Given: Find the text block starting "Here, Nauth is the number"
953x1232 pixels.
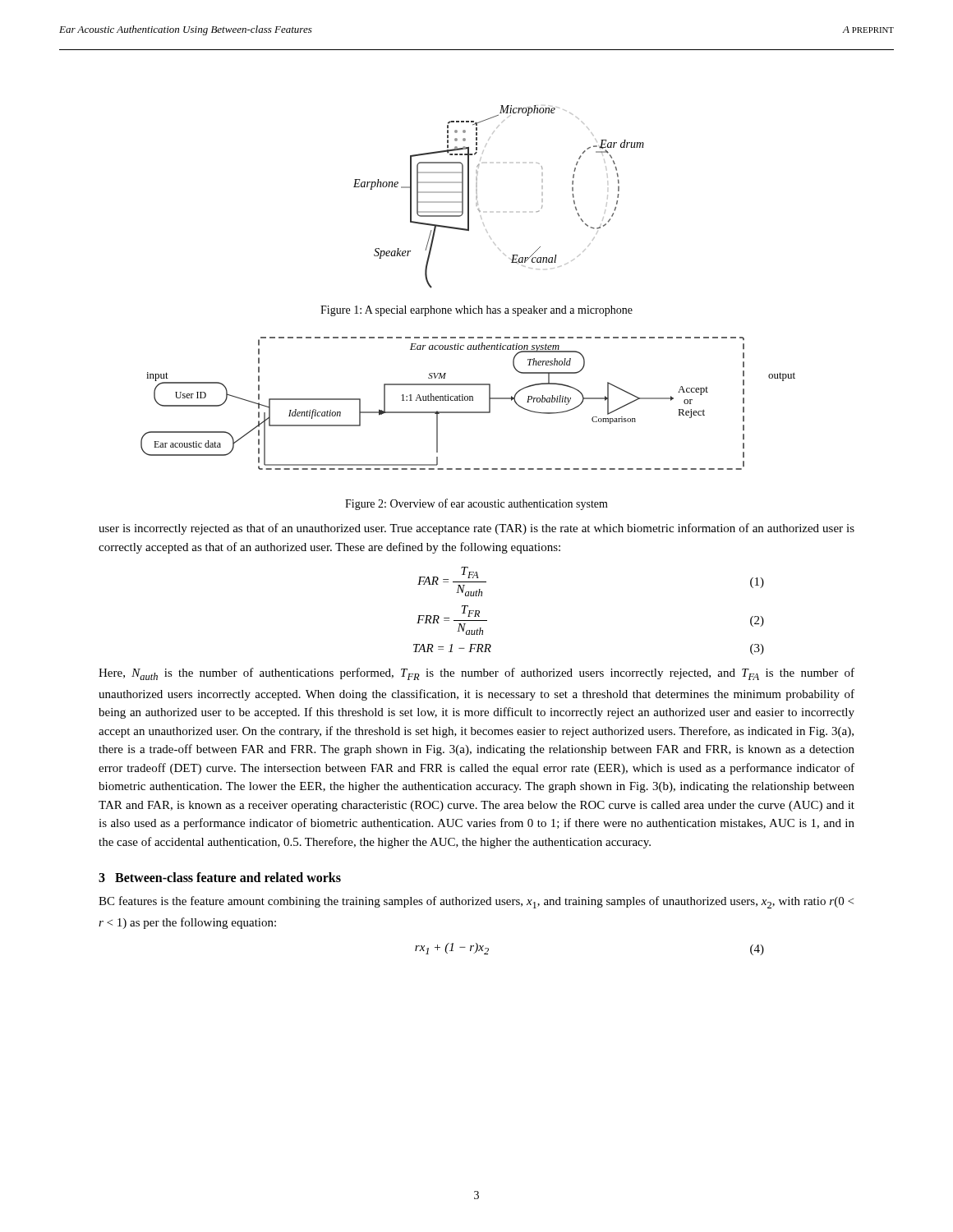Looking at the screenshot, I should pyautogui.click(x=476, y=757).
